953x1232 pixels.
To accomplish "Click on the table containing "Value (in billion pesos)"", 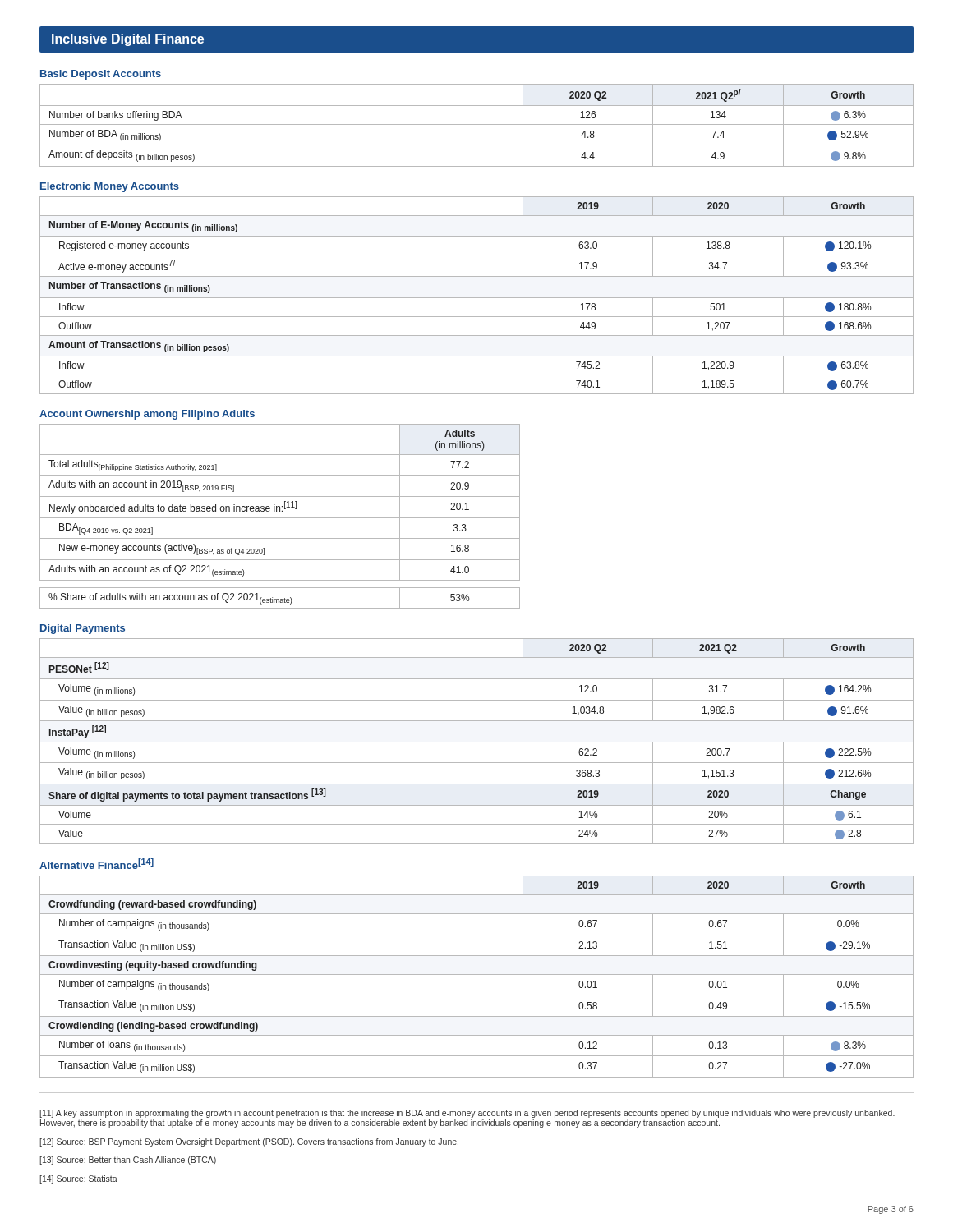I will [476, 741].
